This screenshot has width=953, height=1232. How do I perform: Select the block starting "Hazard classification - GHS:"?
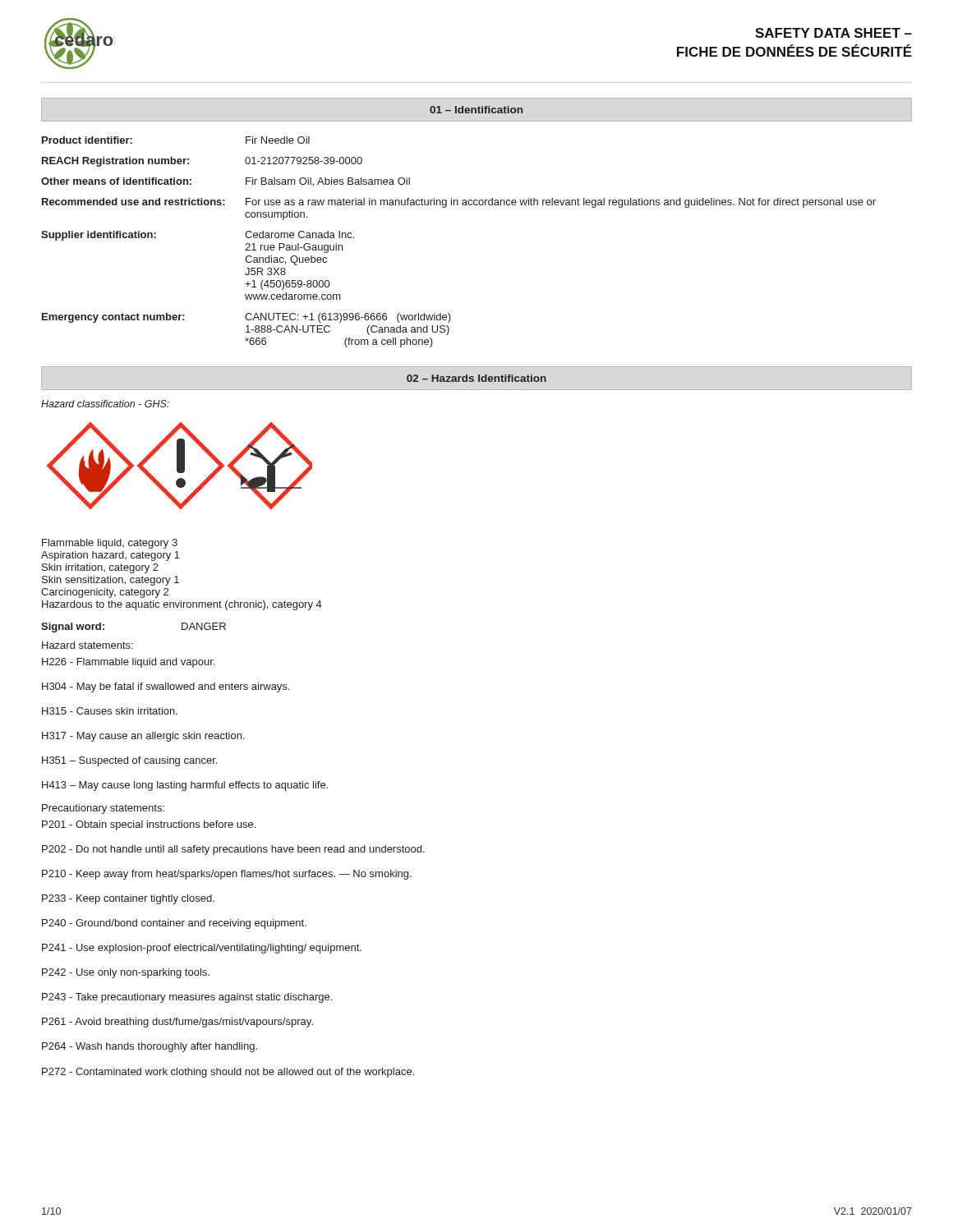(x=105, y=404)
